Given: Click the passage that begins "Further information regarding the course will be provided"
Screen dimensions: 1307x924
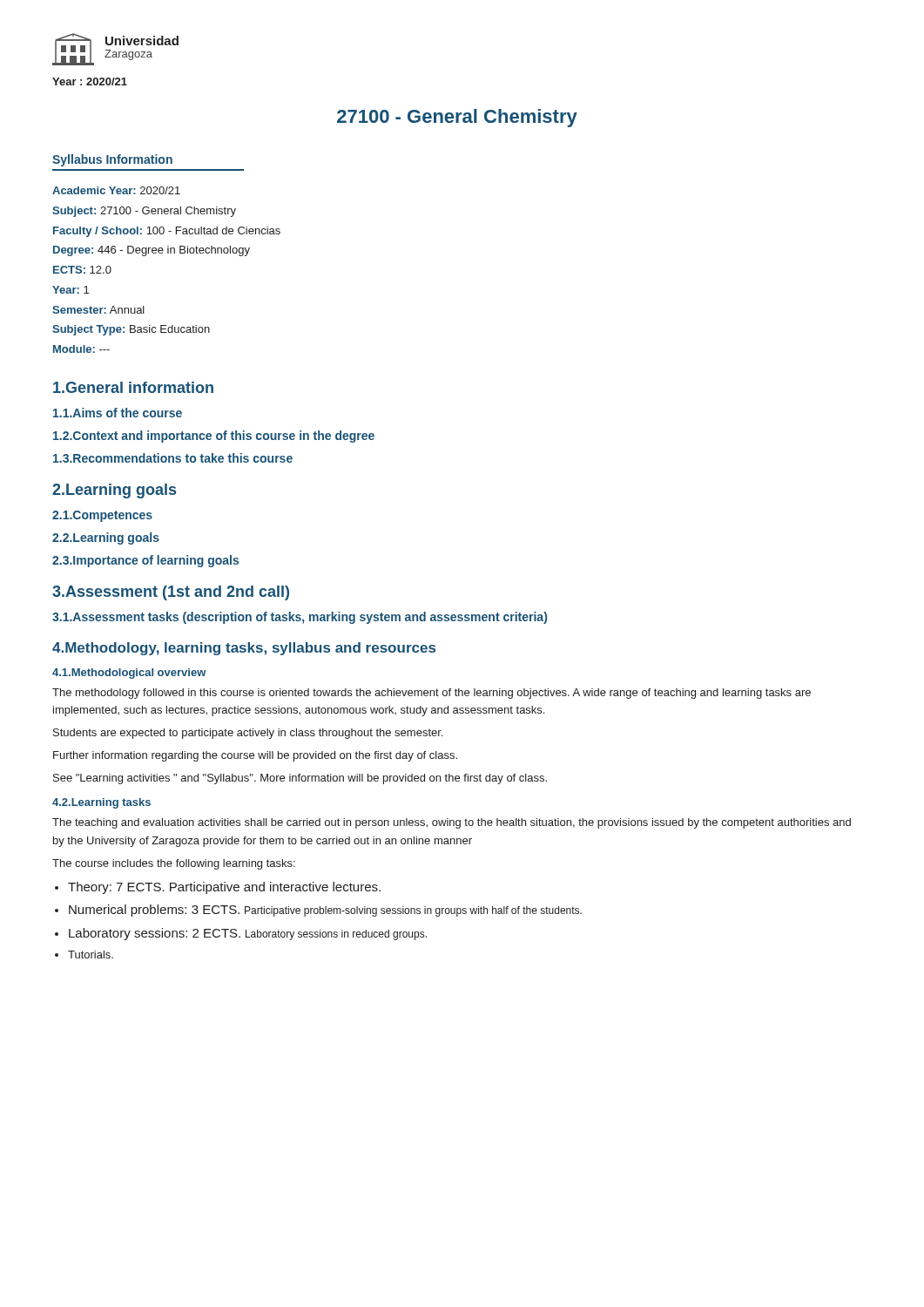Looking at the screenshot, I should point(255,755).
